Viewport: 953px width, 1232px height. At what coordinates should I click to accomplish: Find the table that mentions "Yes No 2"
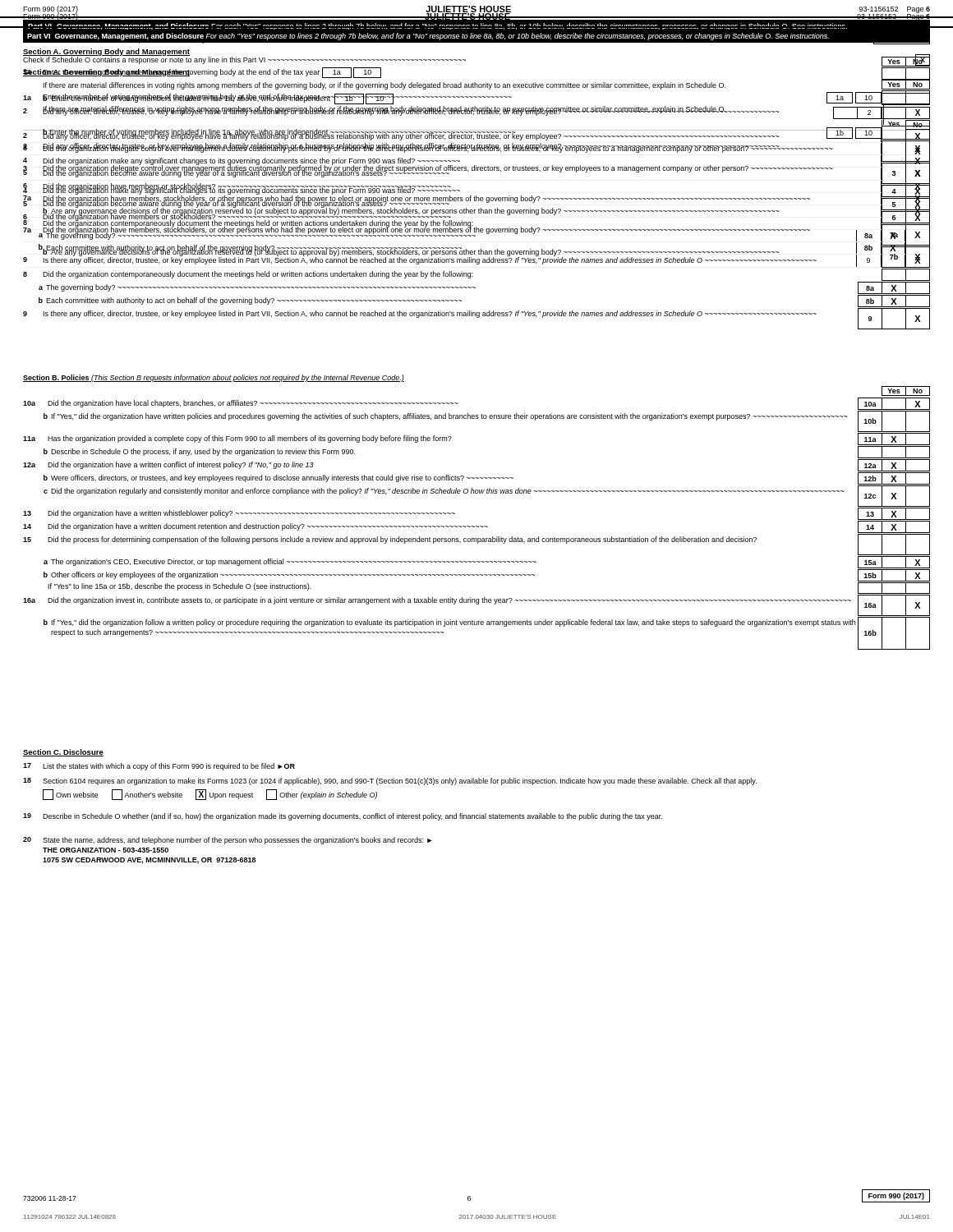pyautogui.click(x=476, y=194)
